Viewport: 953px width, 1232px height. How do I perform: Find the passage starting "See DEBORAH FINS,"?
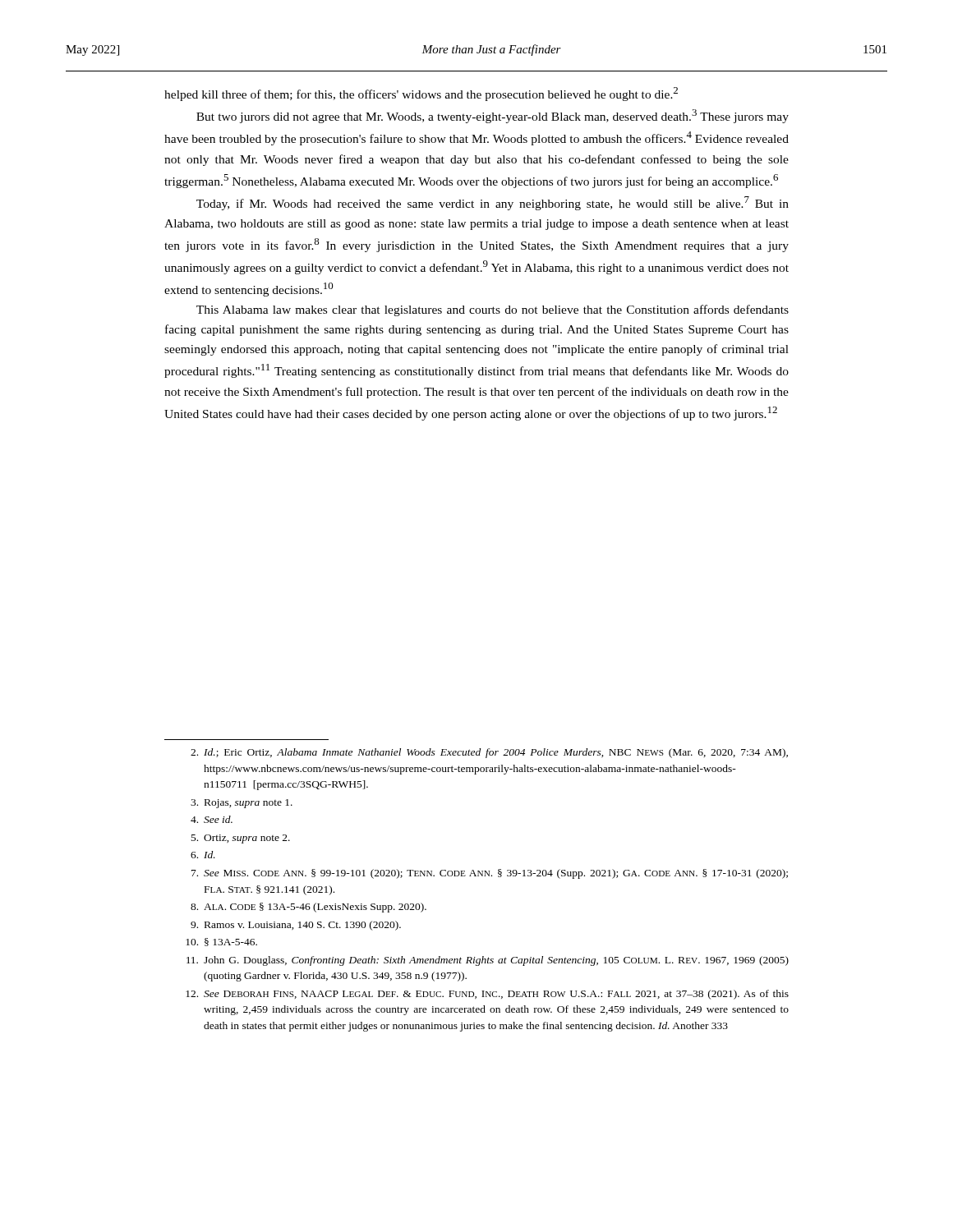click(x=476, y=1010)
